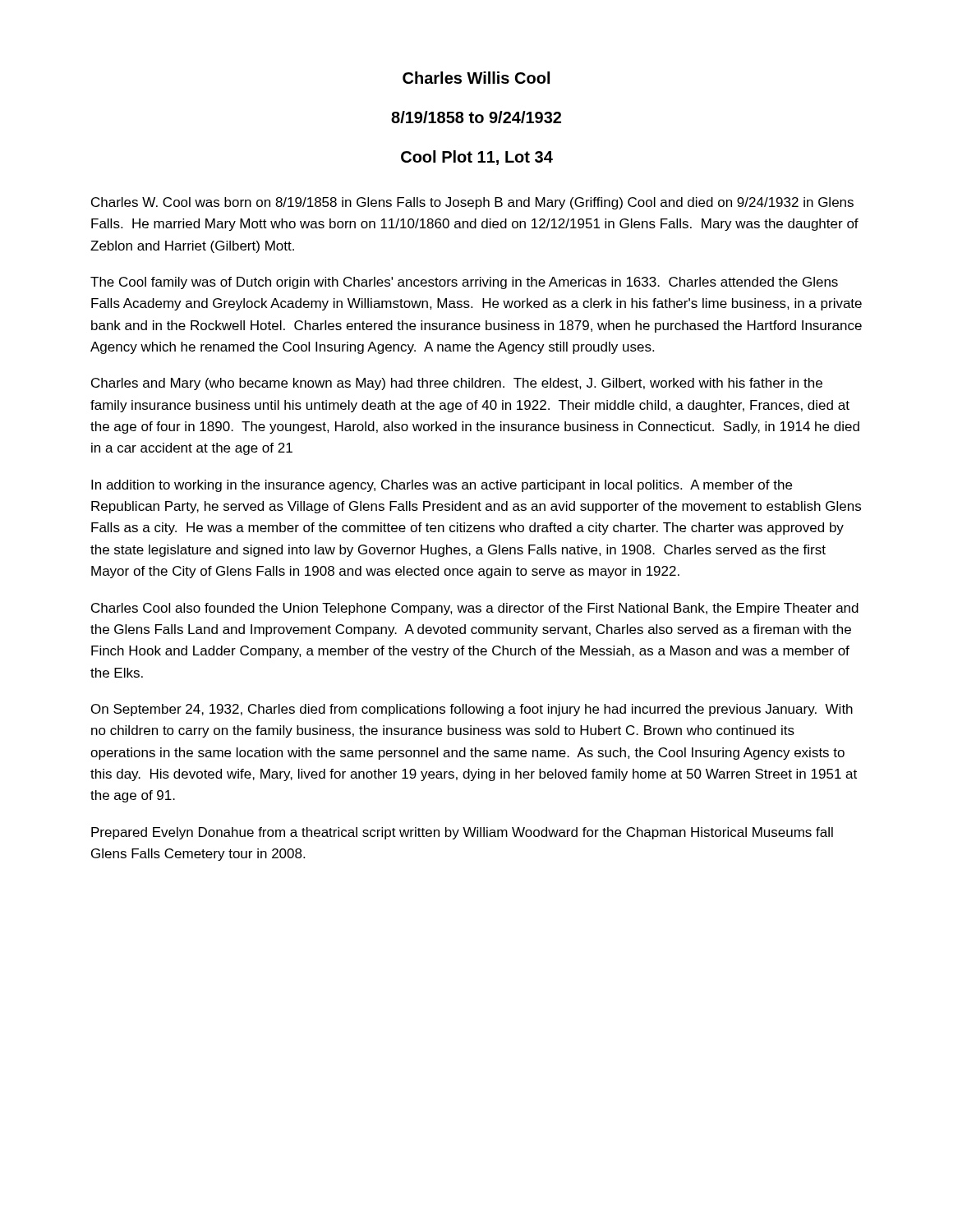
Task: Find the block on this page that starts "On September 24, 1932, Charles"
Action: pyautogui.click(x=474, y=752)
